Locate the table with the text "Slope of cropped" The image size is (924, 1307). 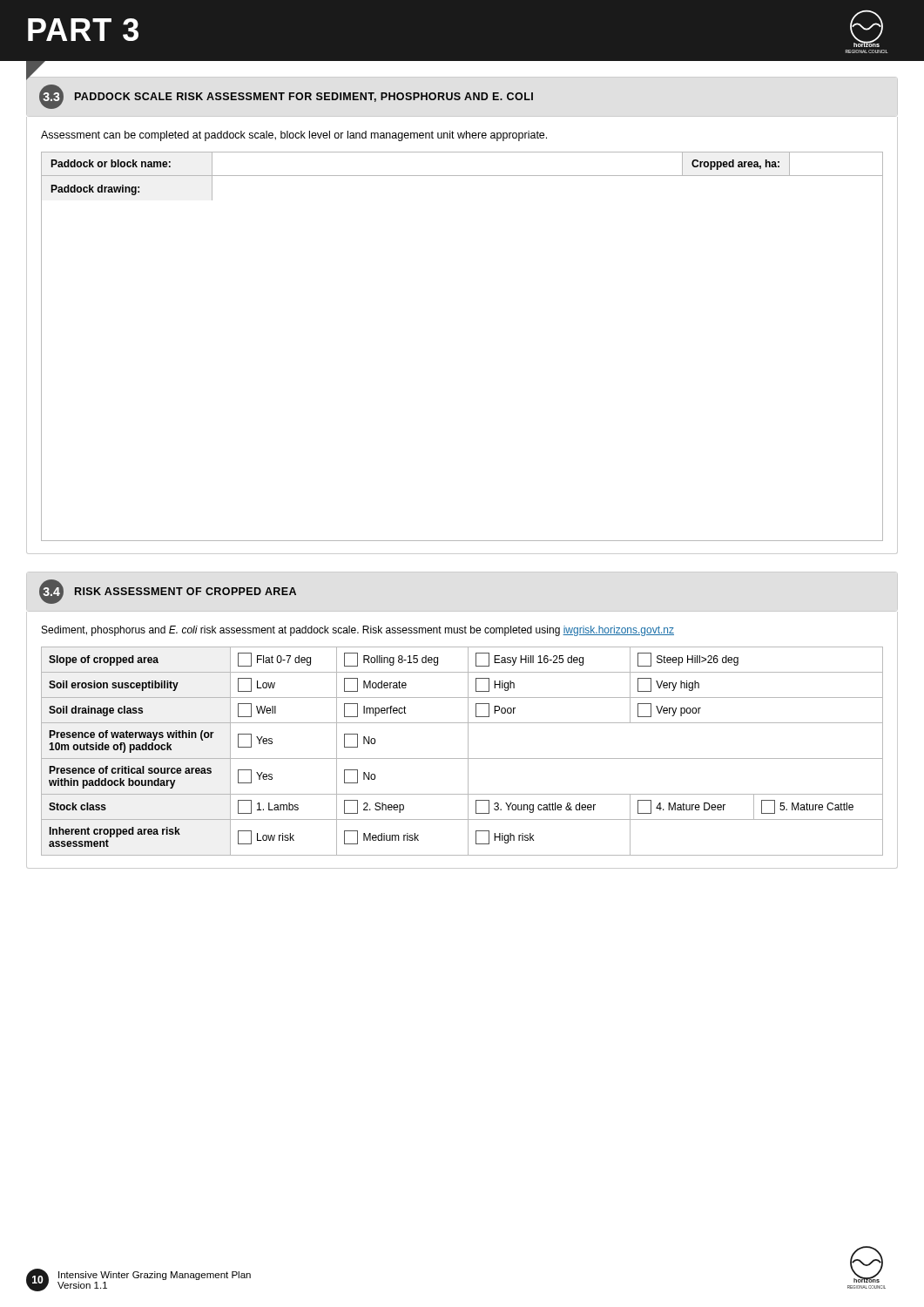pyautogui.click(x=462, y=751)
